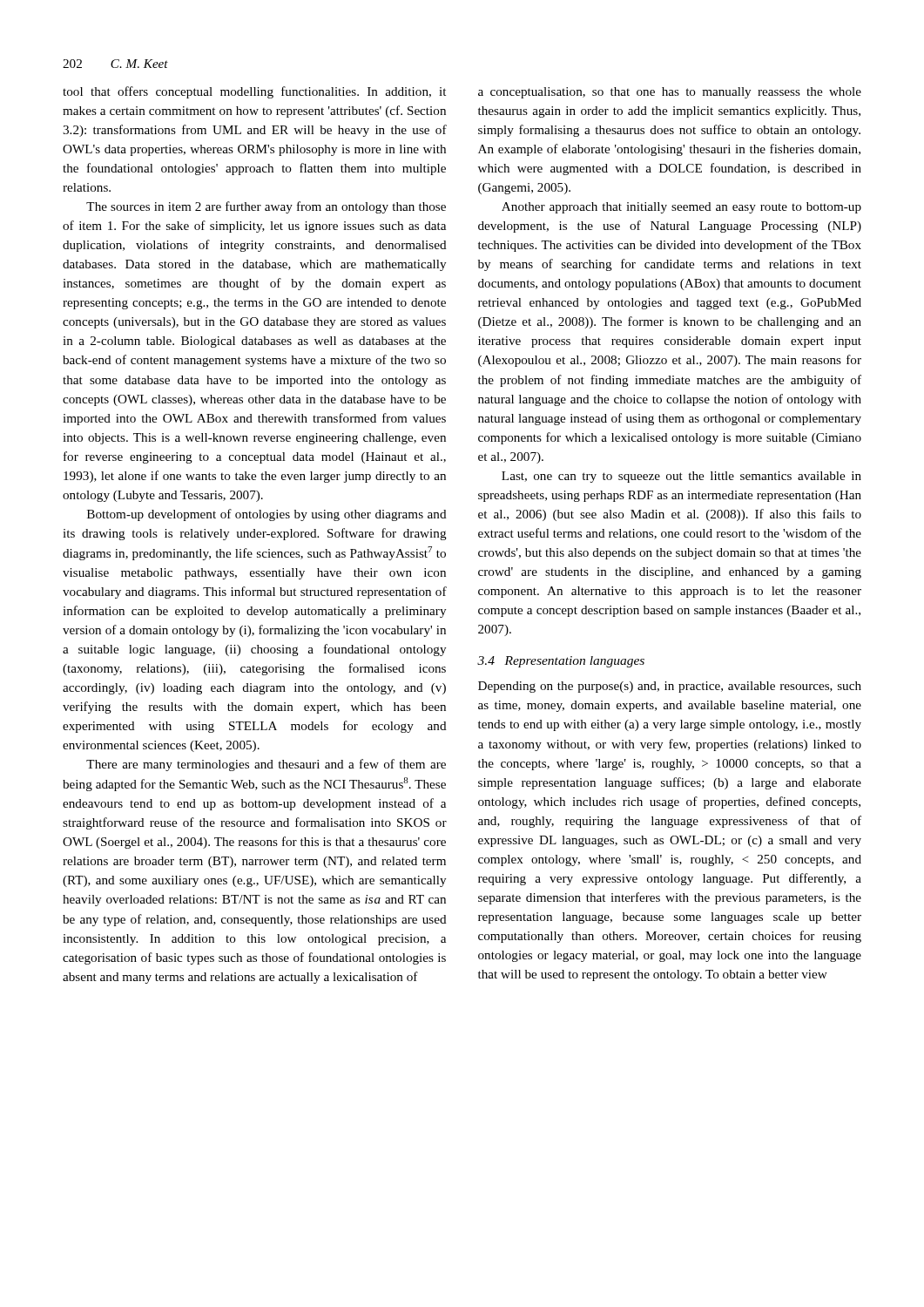
Task: Find the region starting "There are many terminologies and thesauri and a"
Action: click(x=255, y=870)
